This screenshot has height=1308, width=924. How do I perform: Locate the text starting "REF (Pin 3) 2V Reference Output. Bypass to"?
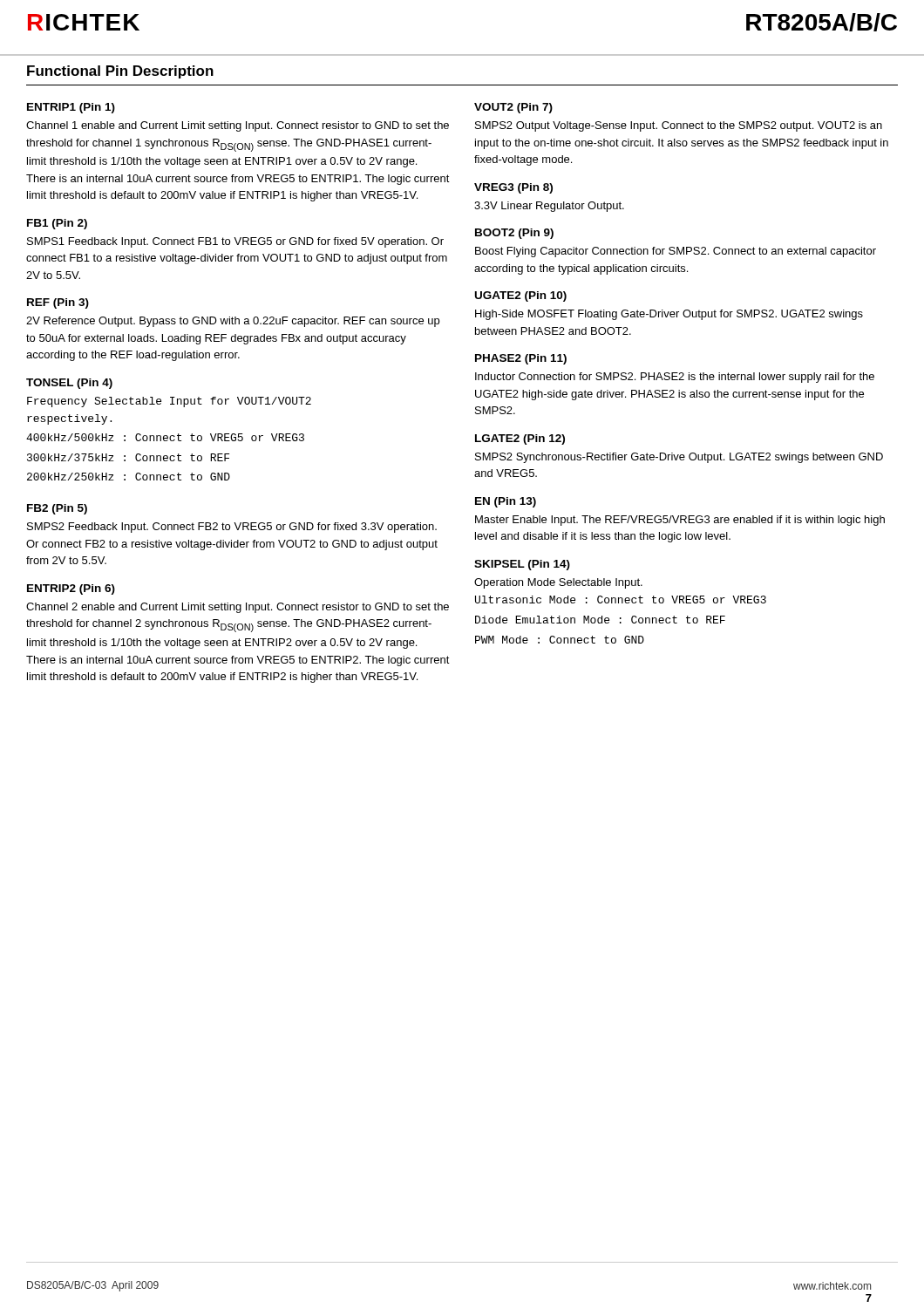point(238,330)
